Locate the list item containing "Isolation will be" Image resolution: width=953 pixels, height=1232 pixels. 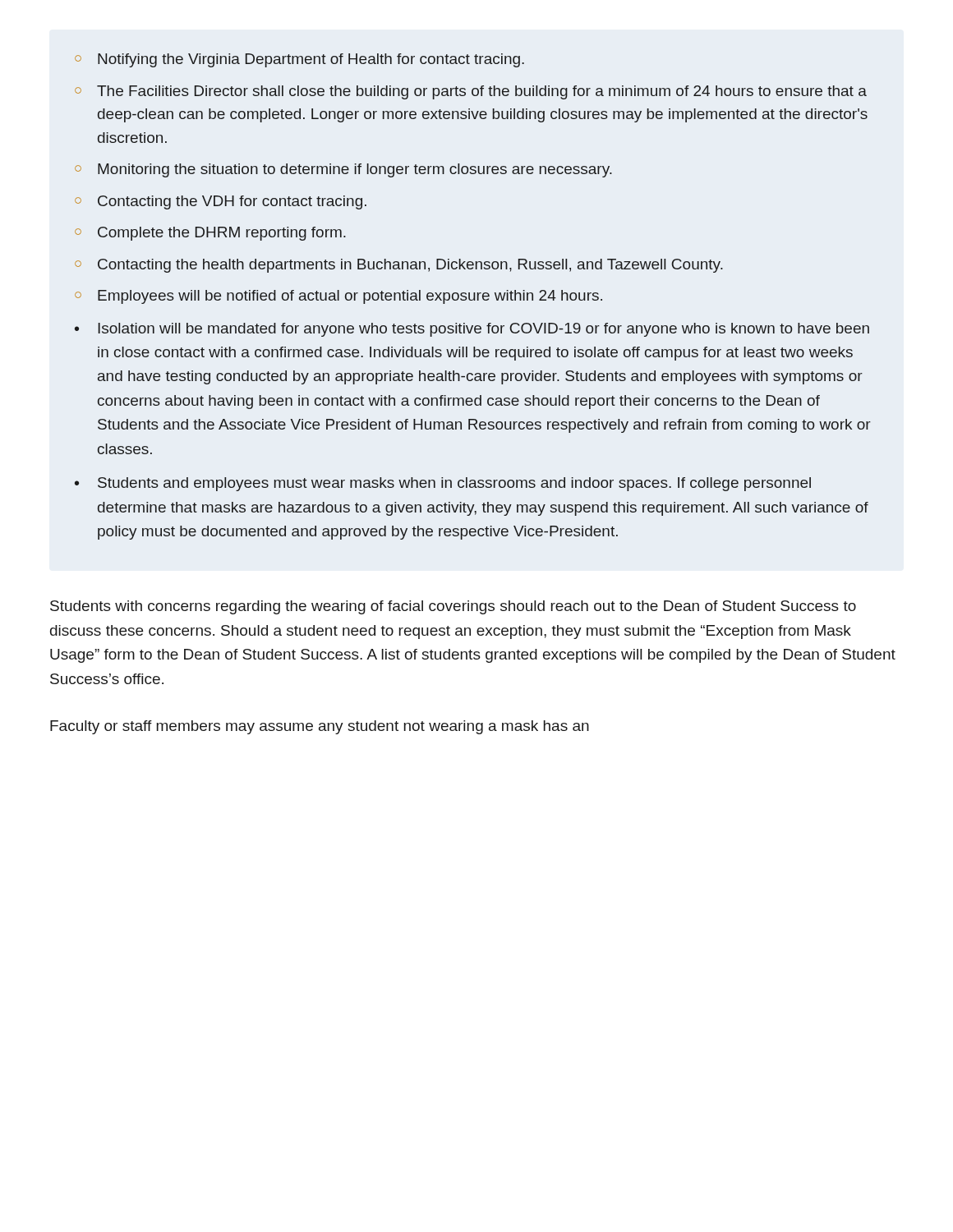484,388
